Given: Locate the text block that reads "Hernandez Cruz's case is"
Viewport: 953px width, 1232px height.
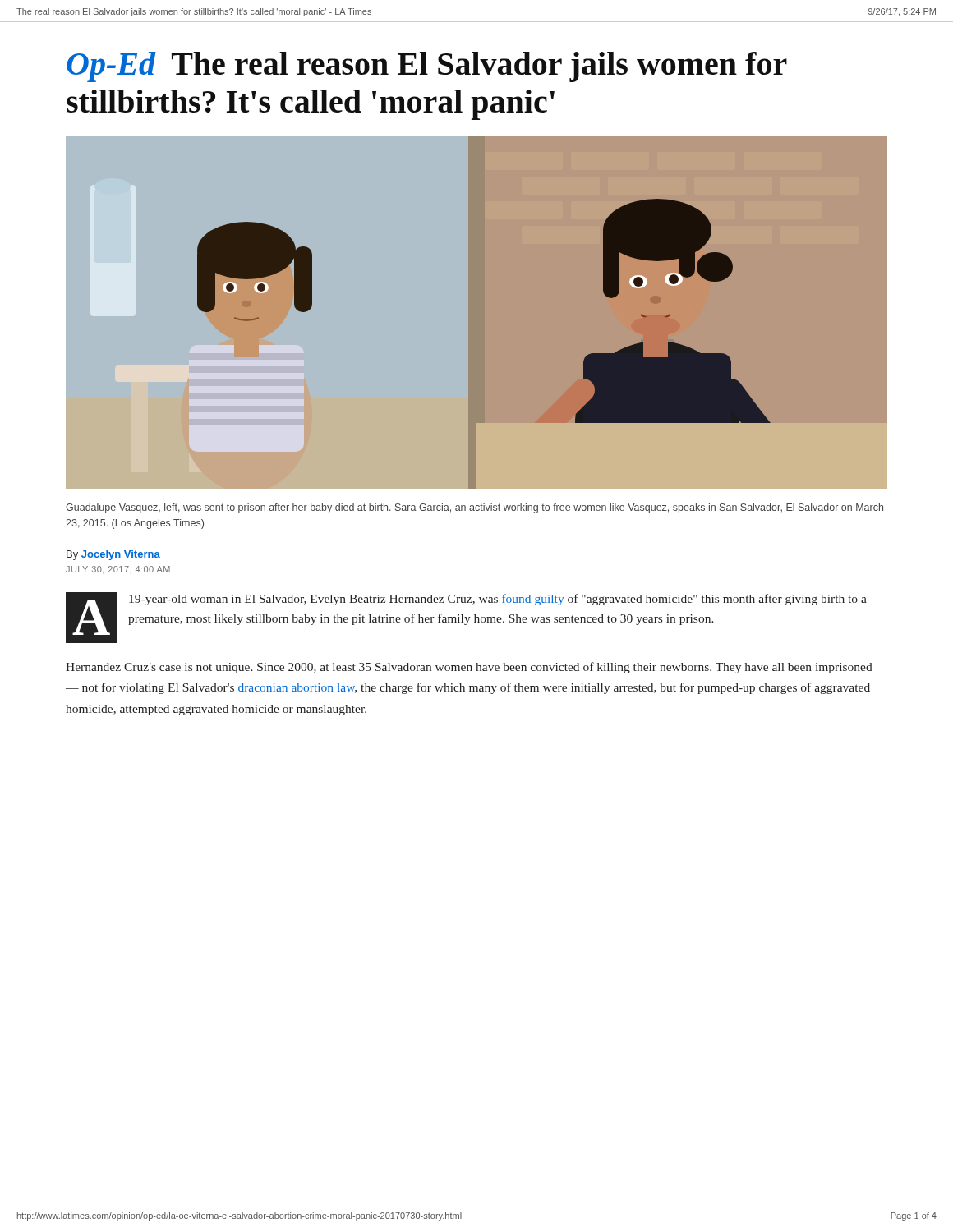Looking at the screenshot, I should click(469, 687).
